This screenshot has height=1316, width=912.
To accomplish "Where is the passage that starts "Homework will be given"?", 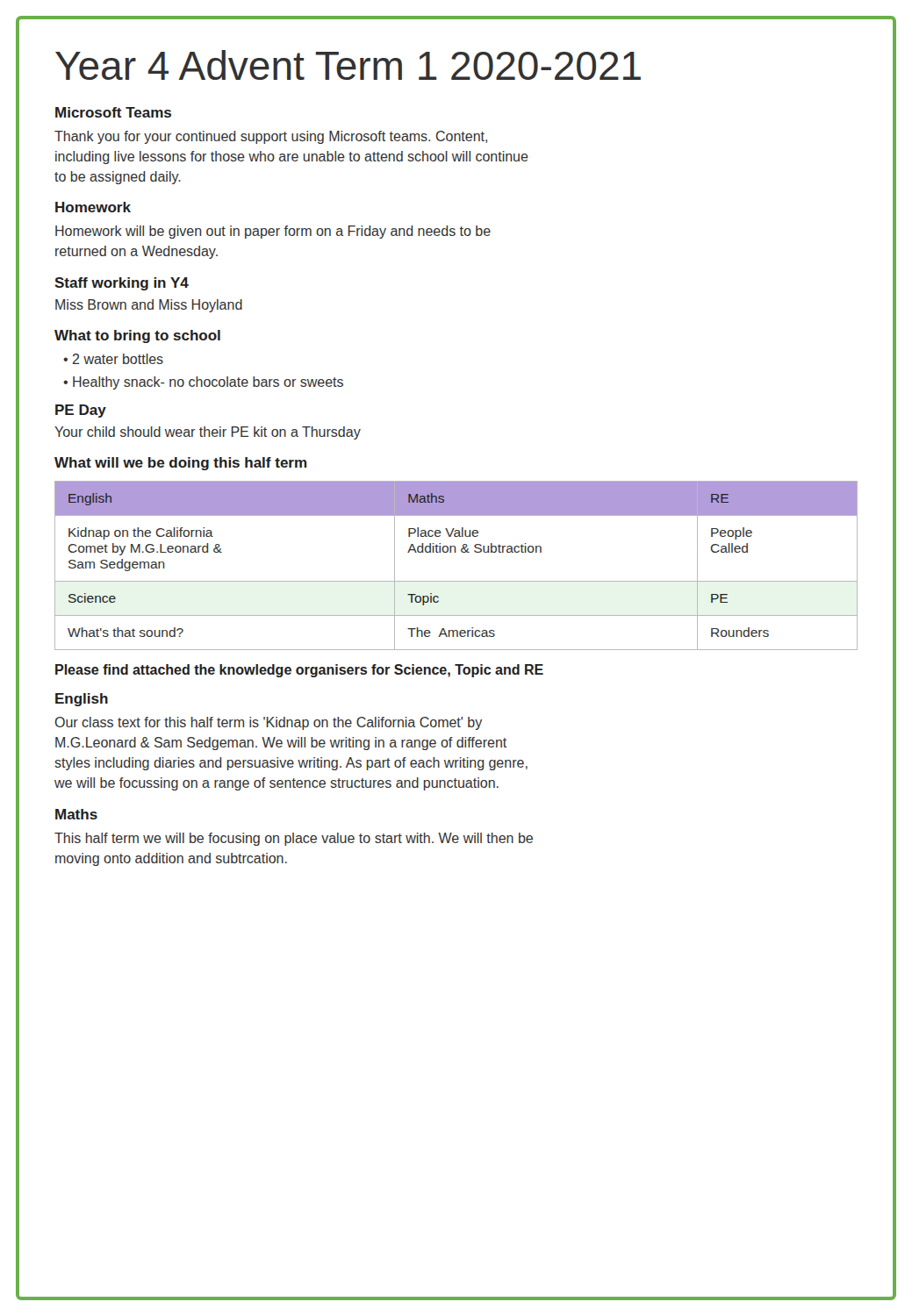I will tap(273, 241).
